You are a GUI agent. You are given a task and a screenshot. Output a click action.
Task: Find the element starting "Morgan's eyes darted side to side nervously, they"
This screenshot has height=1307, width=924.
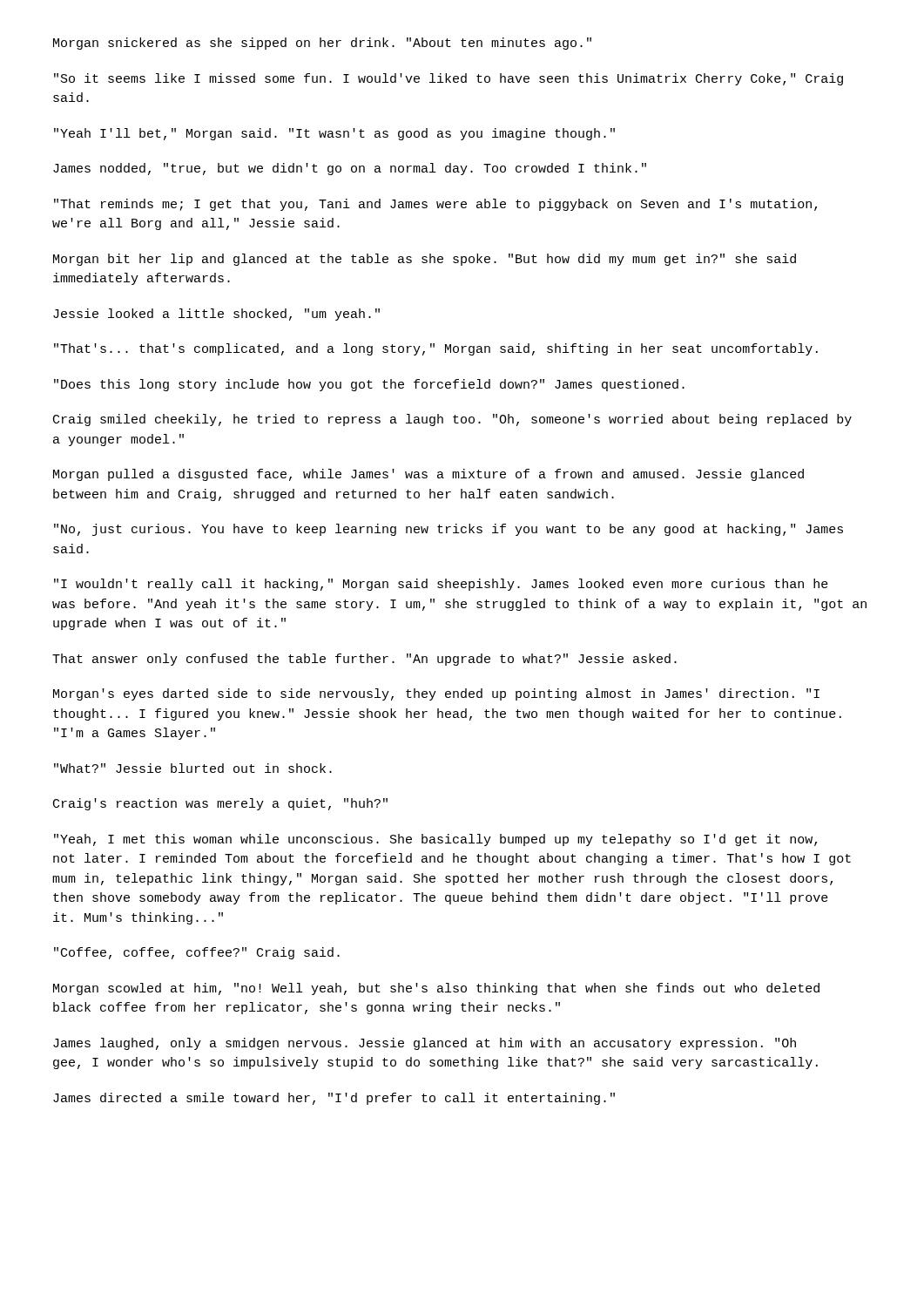(x=448, y=714)
